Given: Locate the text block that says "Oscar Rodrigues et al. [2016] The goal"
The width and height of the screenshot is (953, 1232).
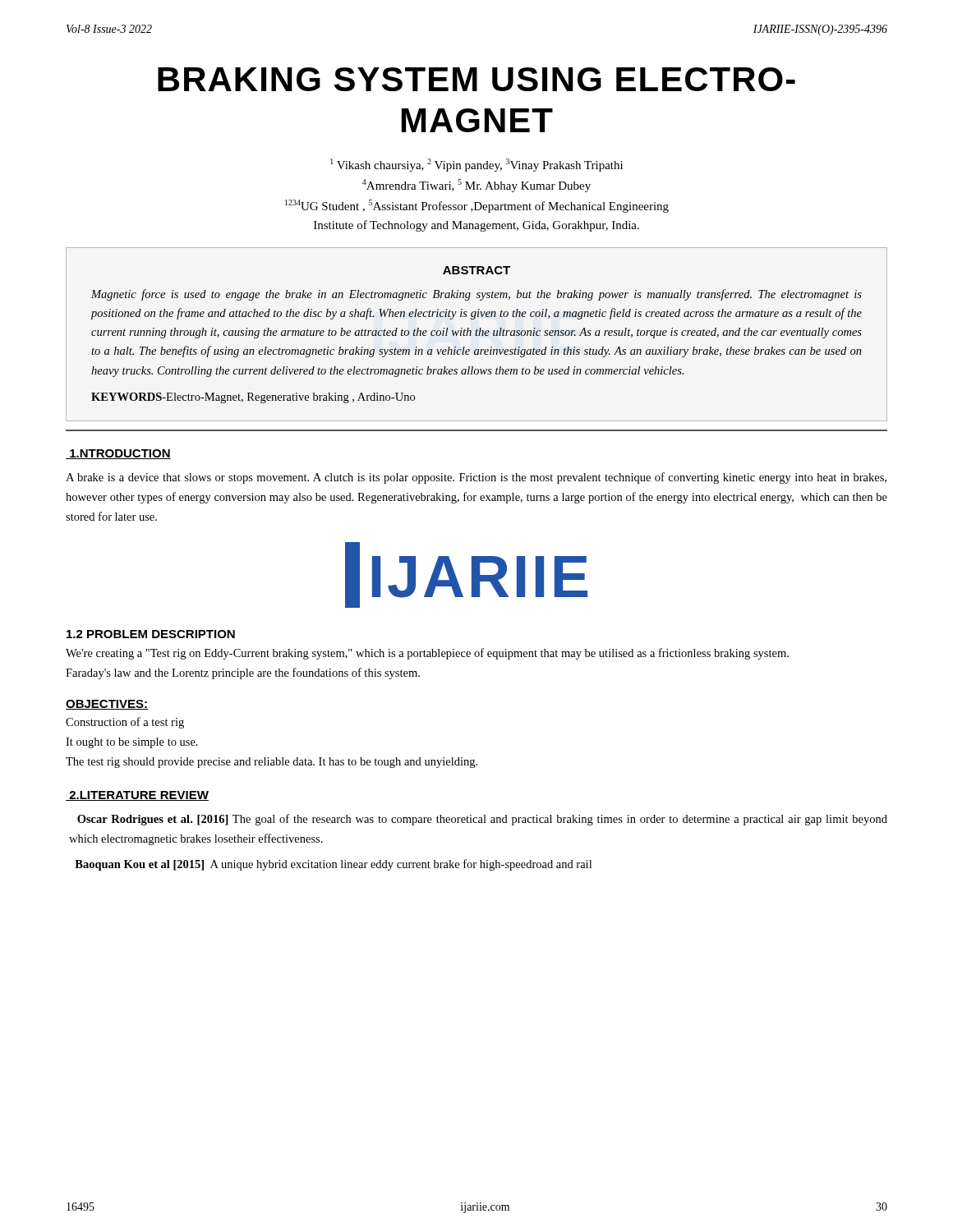Looking at the screenshot, I should coord(478,828).
